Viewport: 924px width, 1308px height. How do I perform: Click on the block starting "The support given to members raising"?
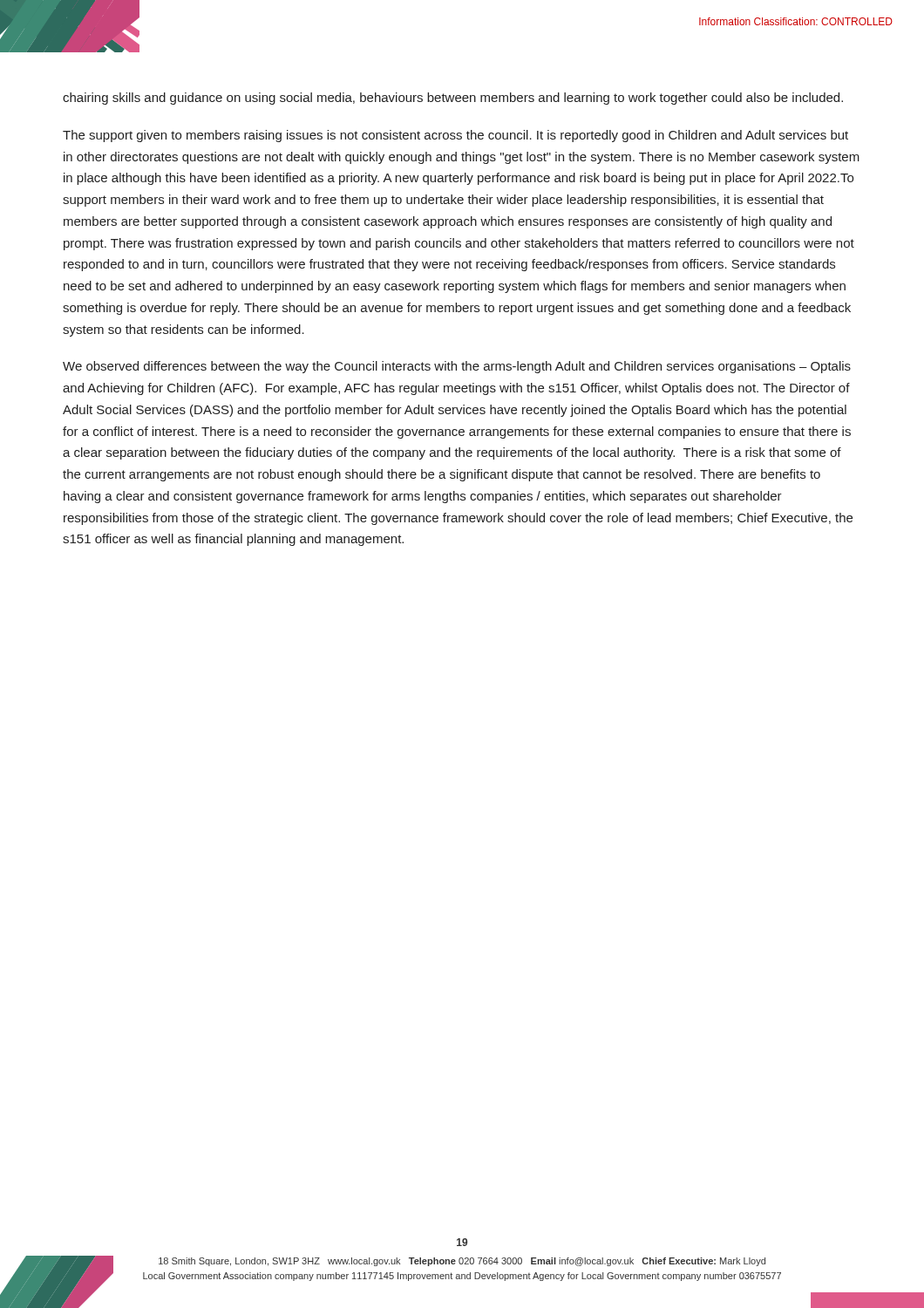[461, 232]
